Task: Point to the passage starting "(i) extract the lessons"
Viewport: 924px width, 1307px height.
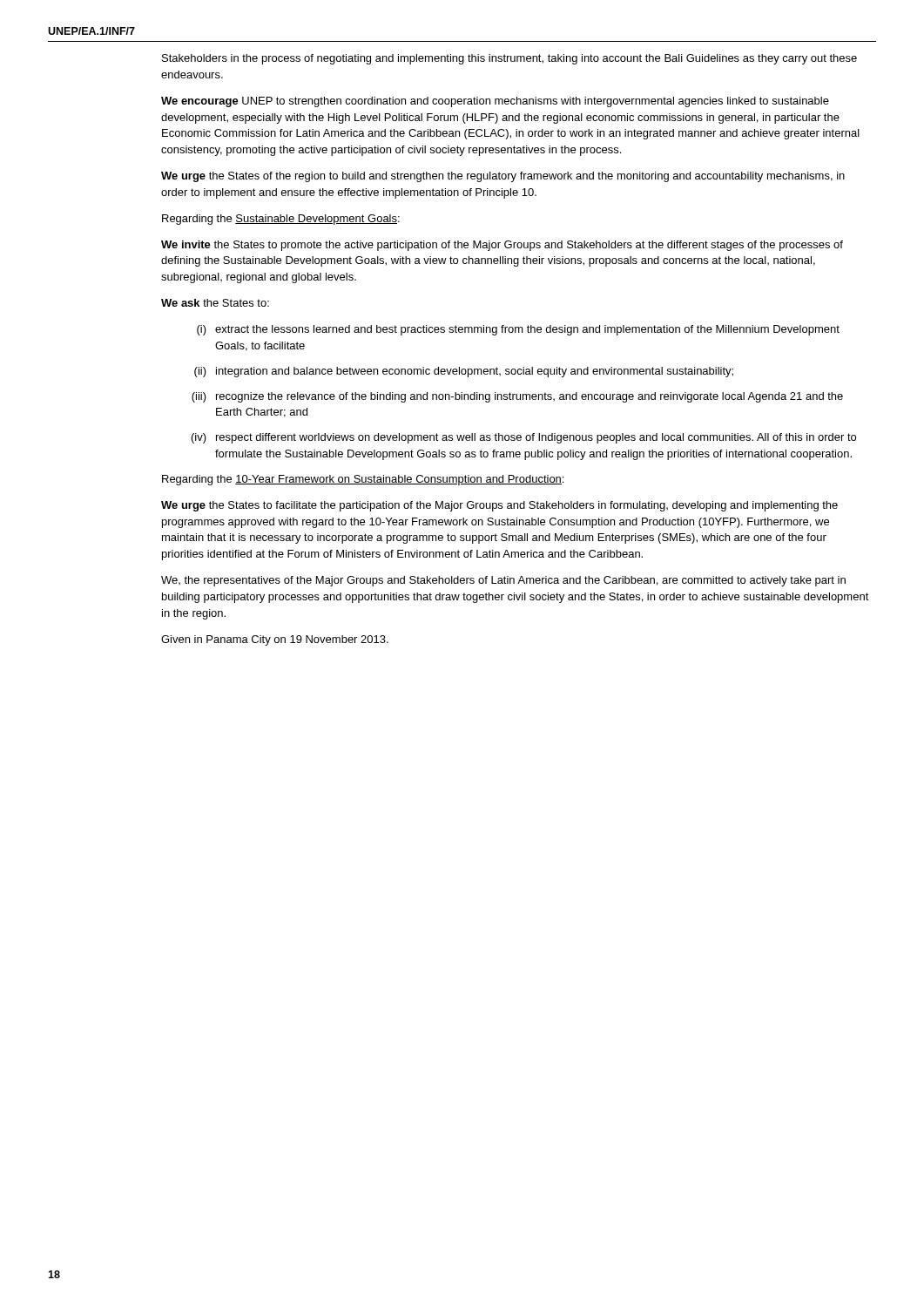Action: (x=516, y=338)
